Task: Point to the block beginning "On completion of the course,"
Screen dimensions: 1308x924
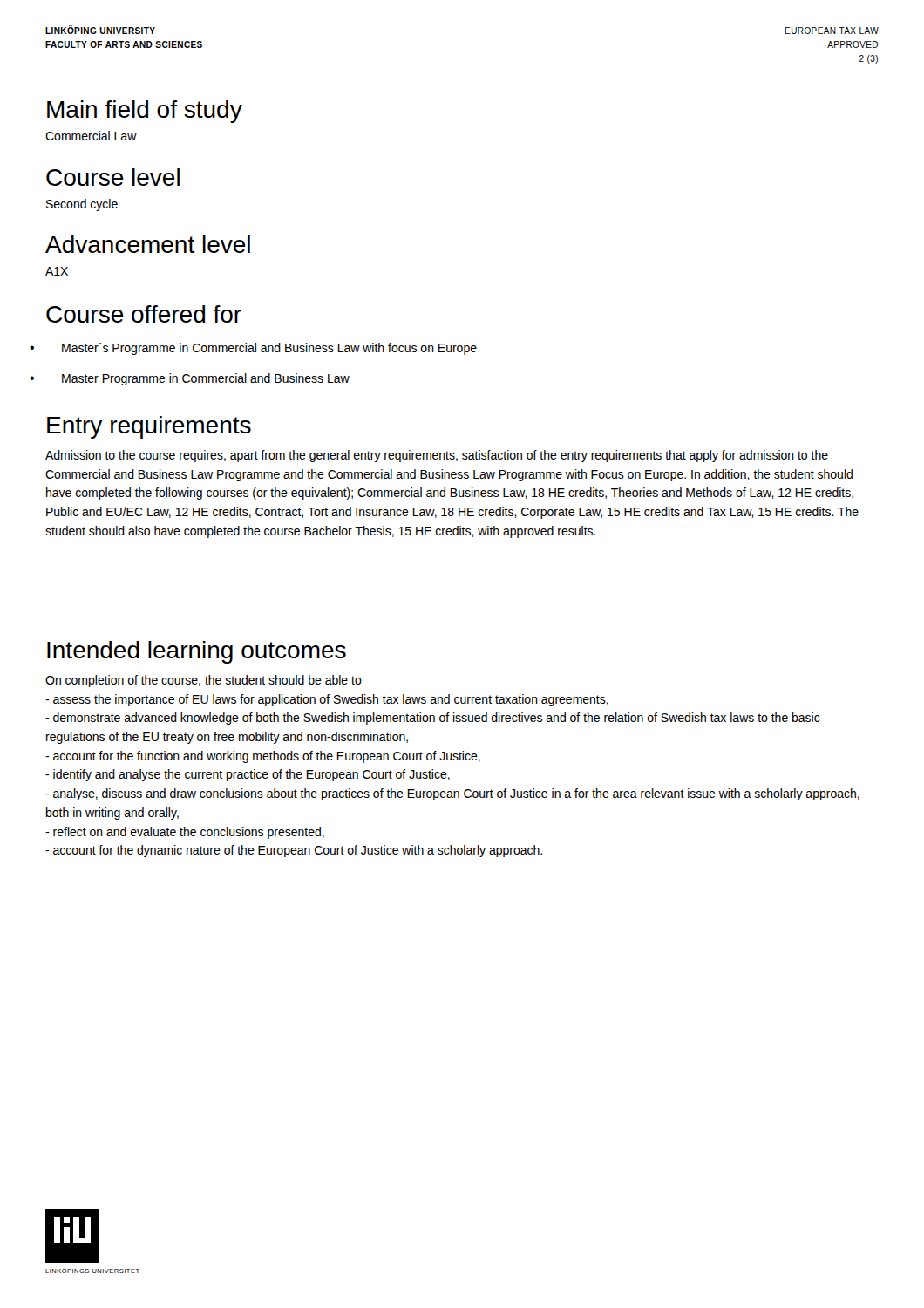Action: (x=453, y=765)
